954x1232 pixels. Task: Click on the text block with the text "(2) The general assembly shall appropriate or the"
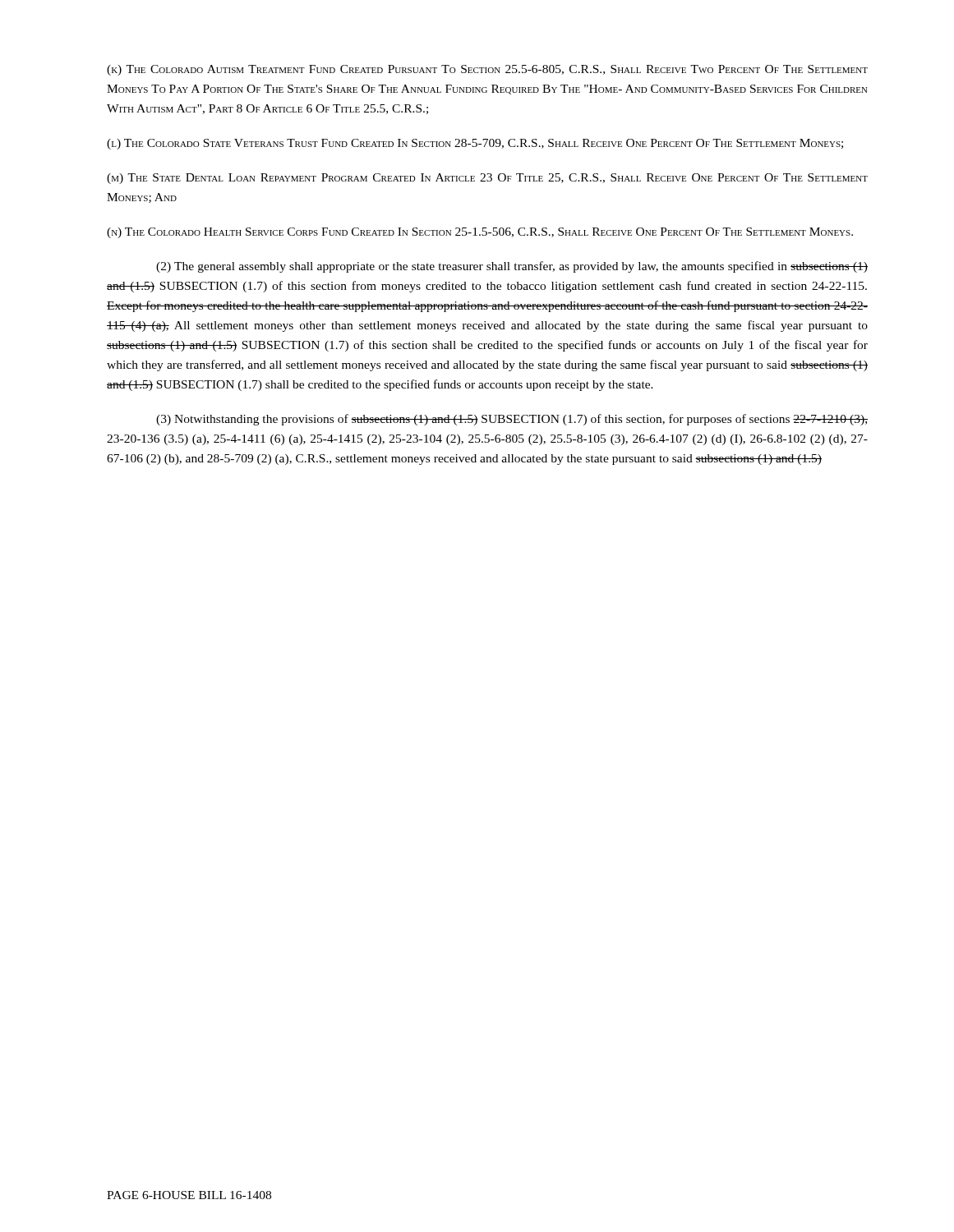(x=487, y=325)
